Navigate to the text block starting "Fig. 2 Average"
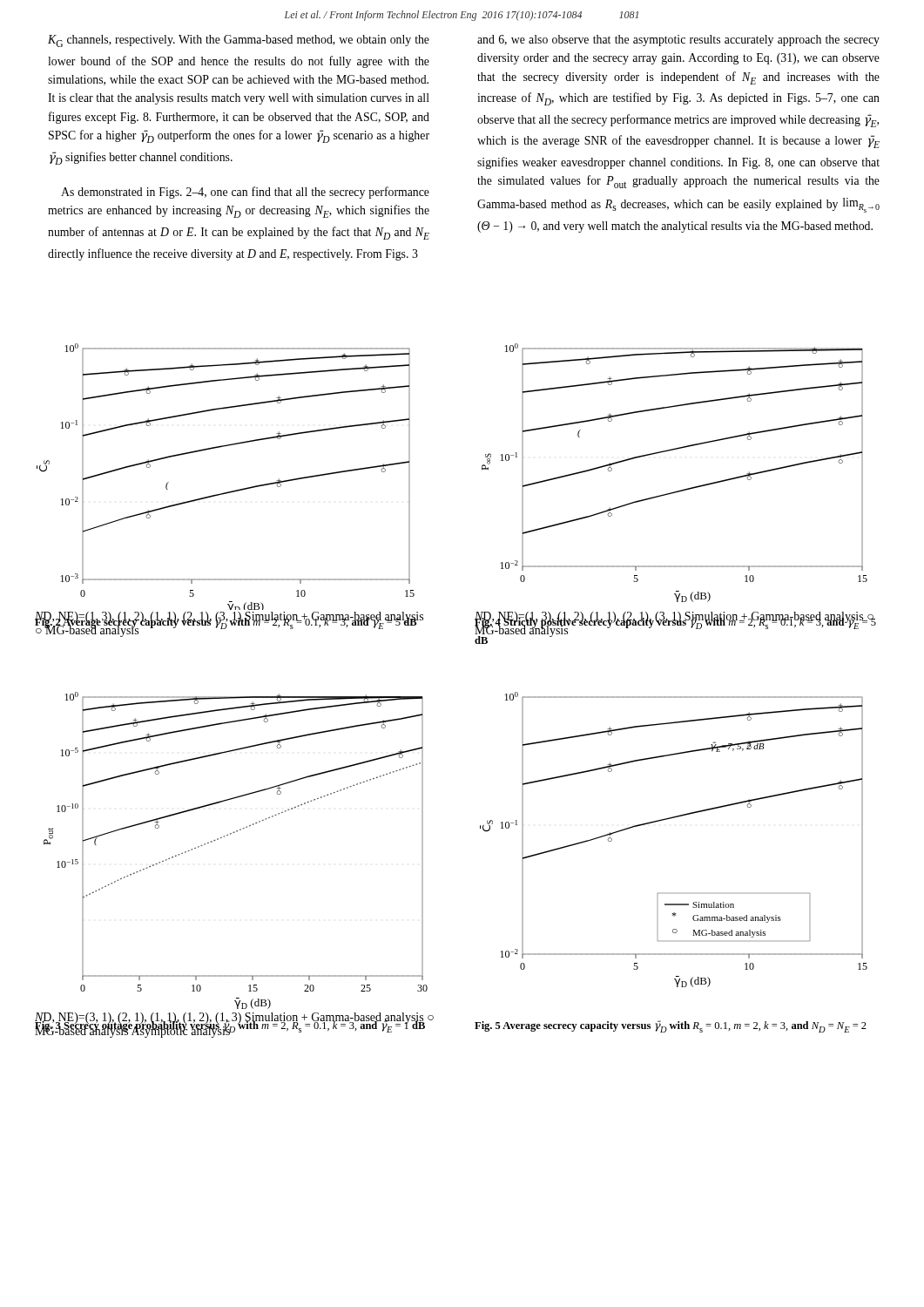This screenshot has width=924, height=1307. click(x=226, y=623)
